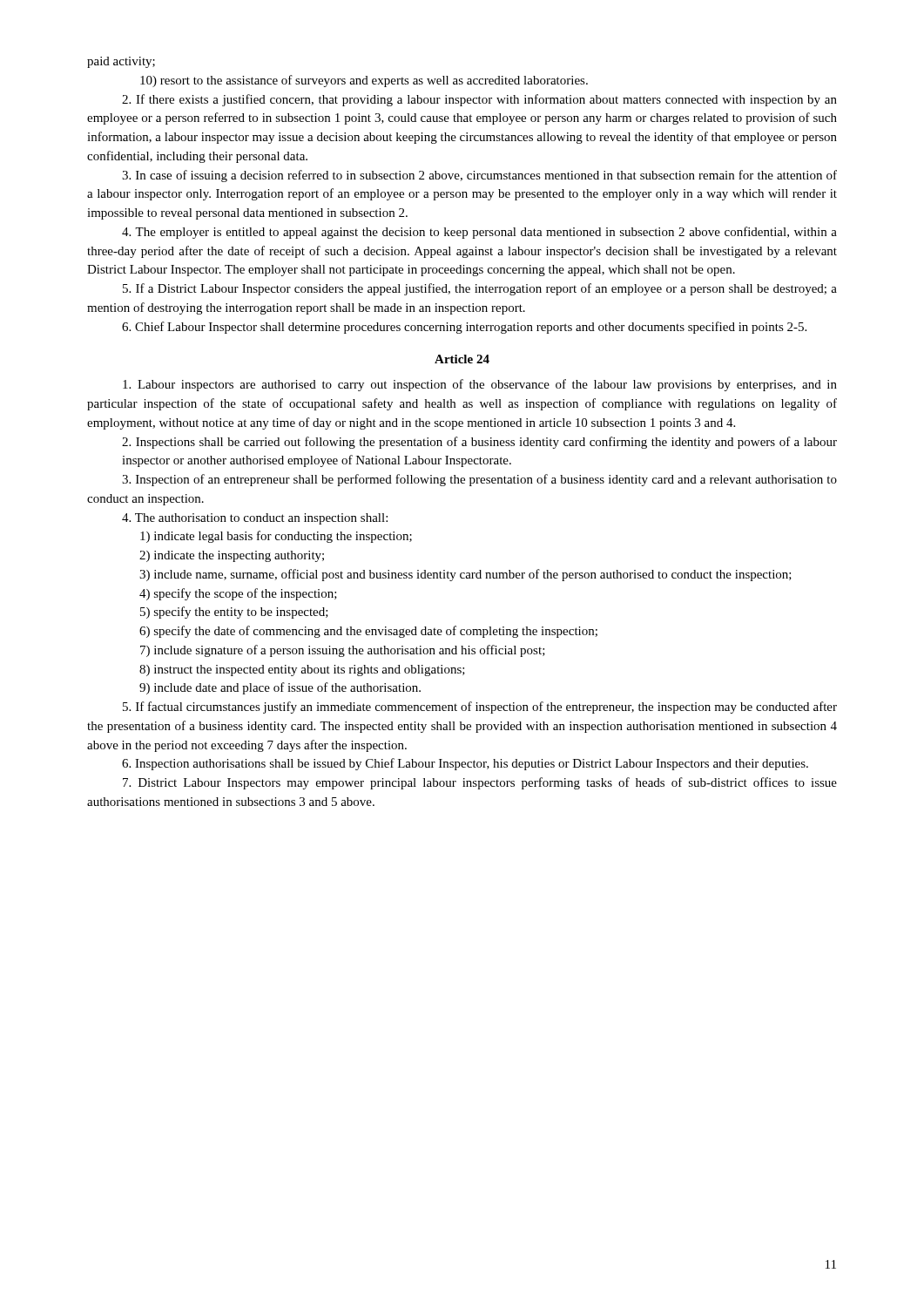Navigate to the region starting "Article 24"
Viewport: 924px width, 1307px height.
tap(462, 359)
